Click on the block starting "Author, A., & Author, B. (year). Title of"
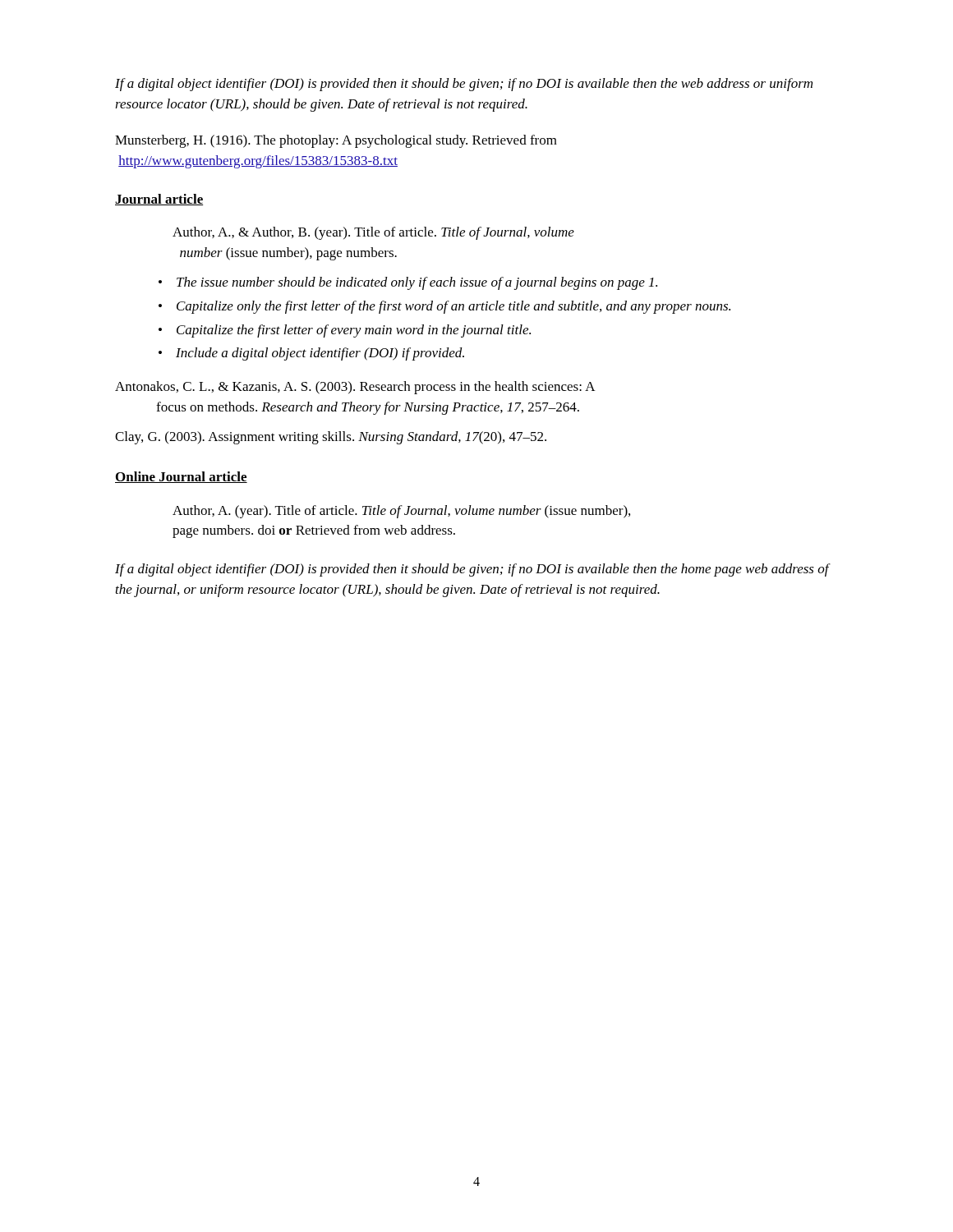Screen dimensions: 1232x953 [x=373, y=242]
